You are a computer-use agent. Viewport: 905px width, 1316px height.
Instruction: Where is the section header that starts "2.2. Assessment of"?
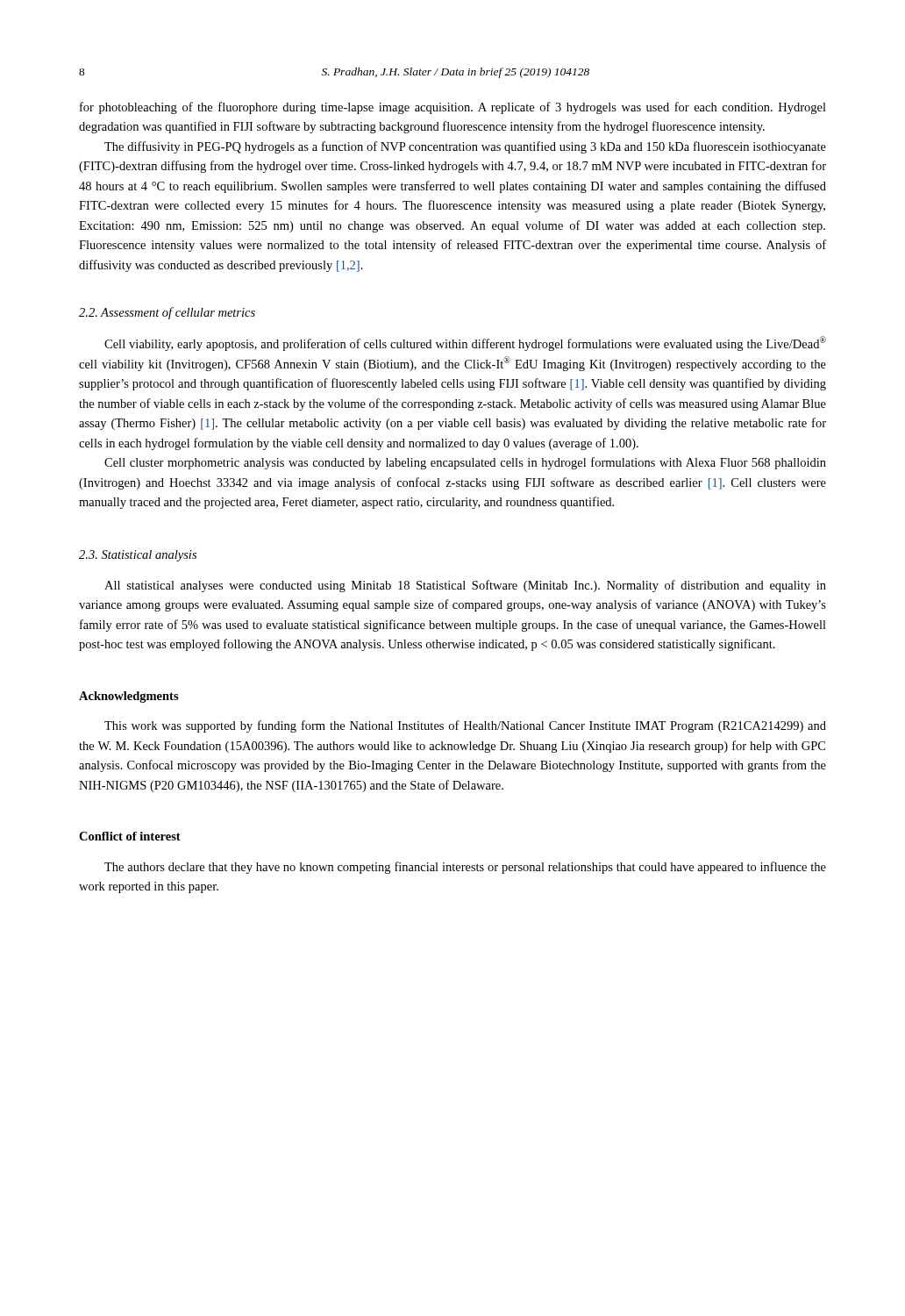coord(167,312)
